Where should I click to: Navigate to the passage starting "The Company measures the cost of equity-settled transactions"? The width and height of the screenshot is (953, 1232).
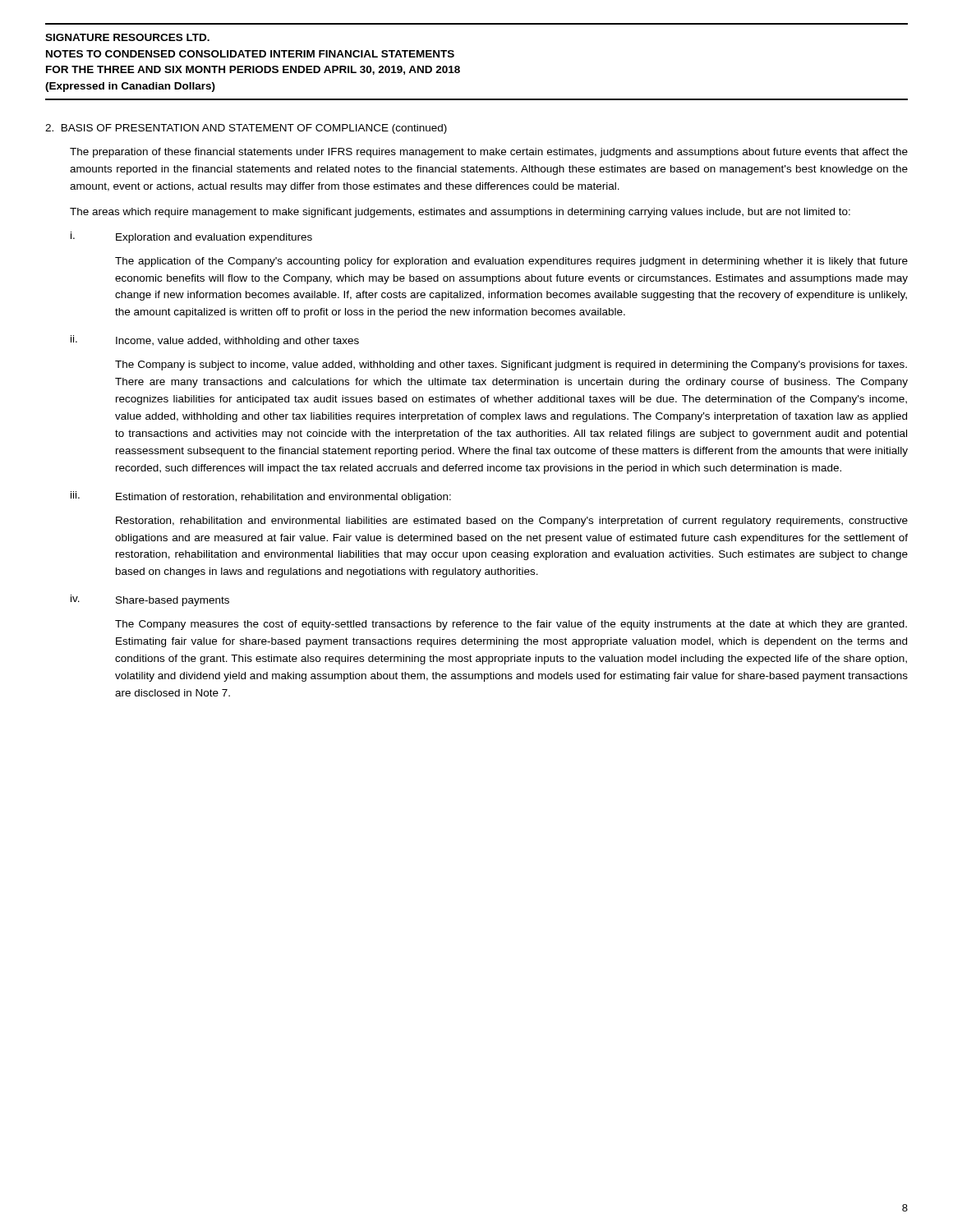click(x=511, y=658)
